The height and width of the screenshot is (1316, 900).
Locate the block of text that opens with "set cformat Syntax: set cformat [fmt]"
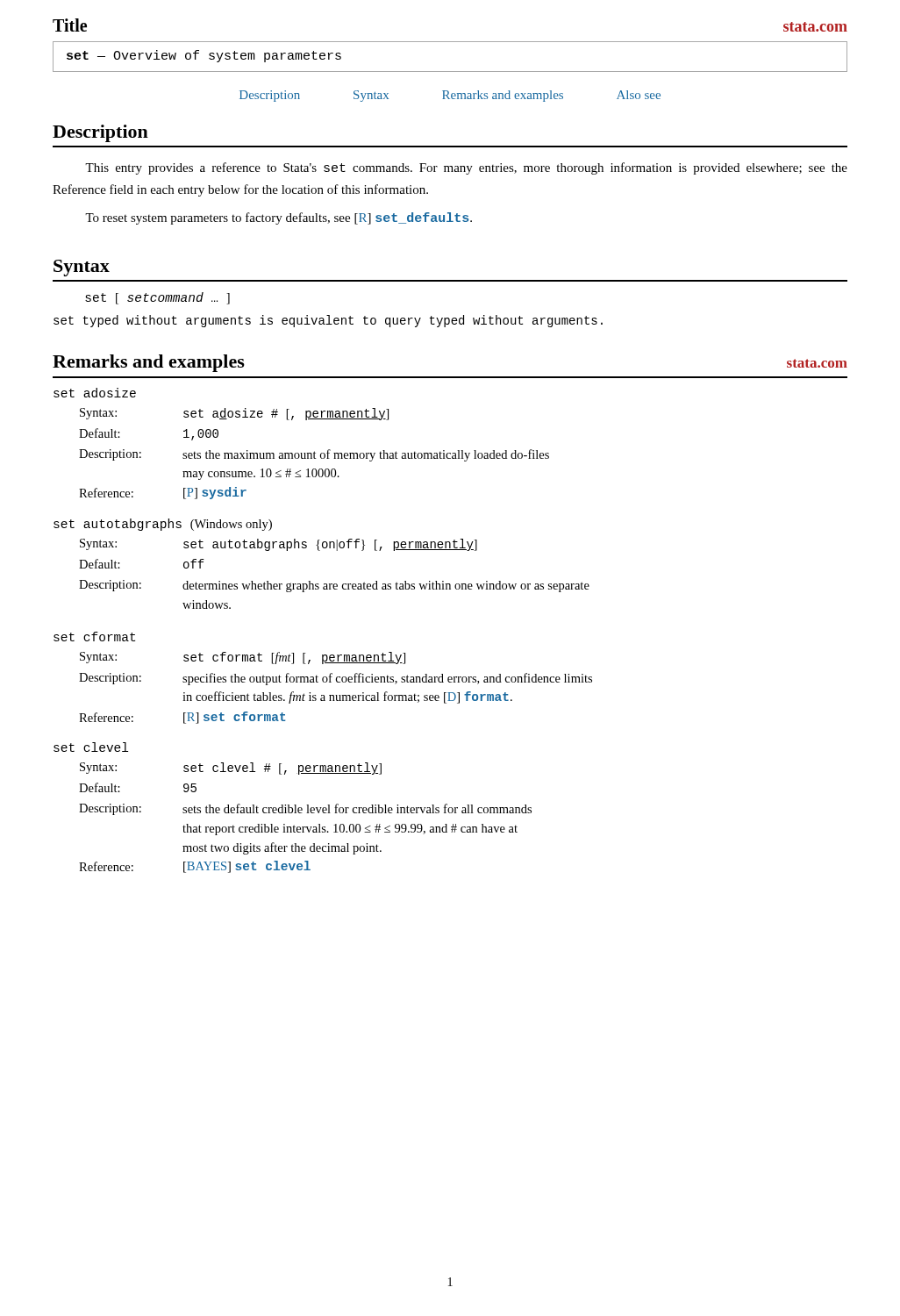[450, 678]
